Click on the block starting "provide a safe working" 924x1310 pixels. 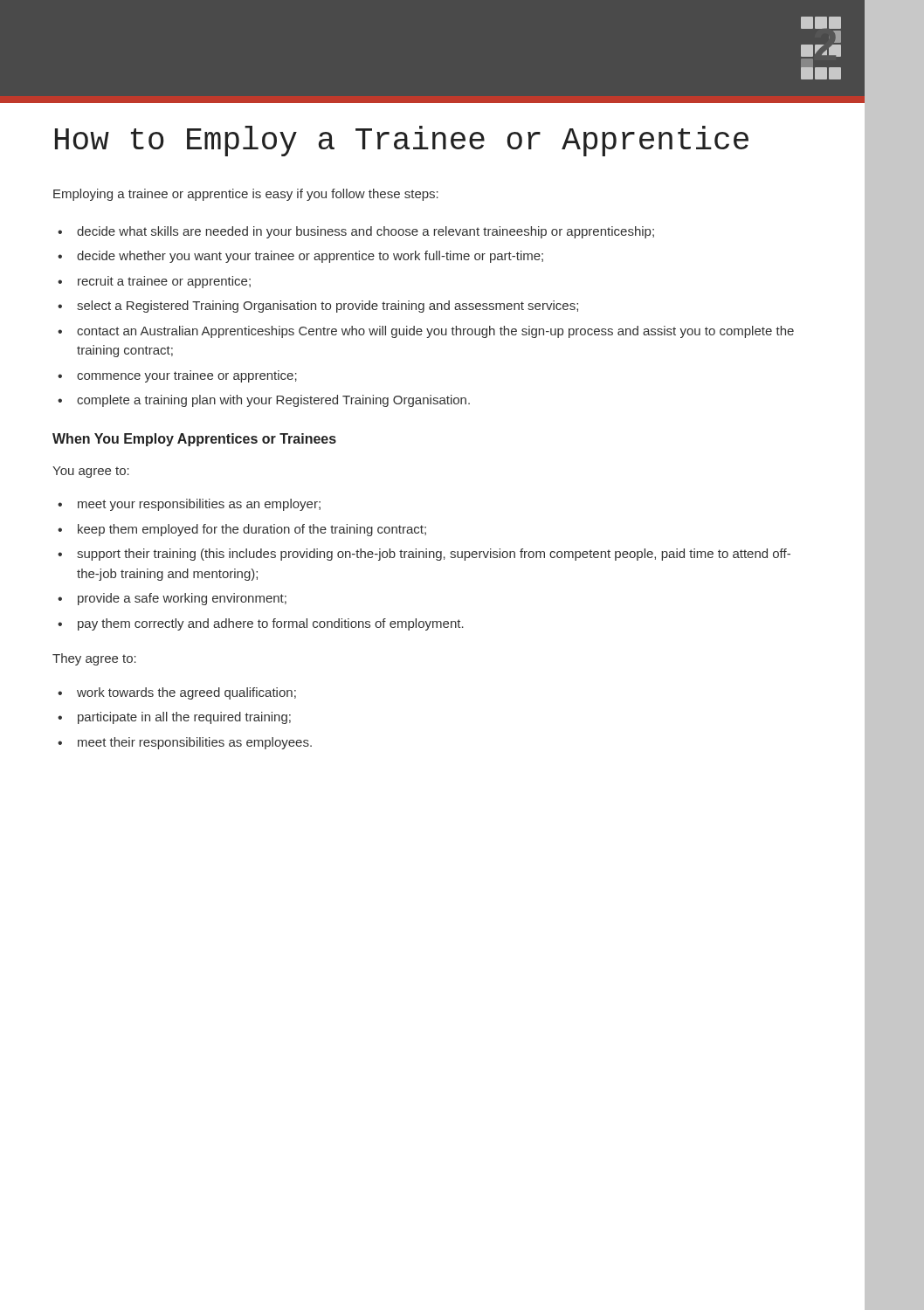182,598
